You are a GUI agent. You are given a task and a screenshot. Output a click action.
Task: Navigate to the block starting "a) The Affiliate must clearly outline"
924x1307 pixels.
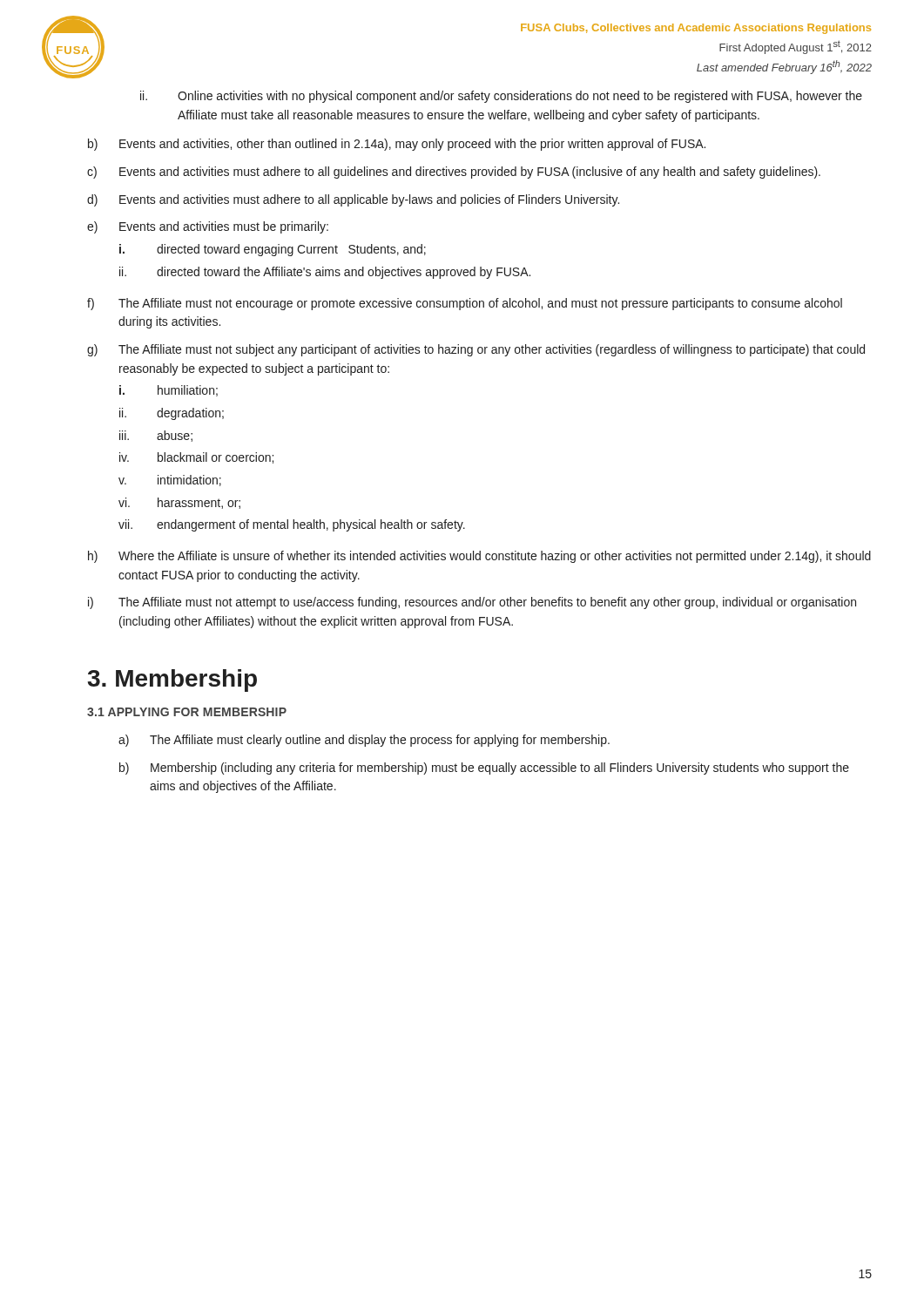495,740
